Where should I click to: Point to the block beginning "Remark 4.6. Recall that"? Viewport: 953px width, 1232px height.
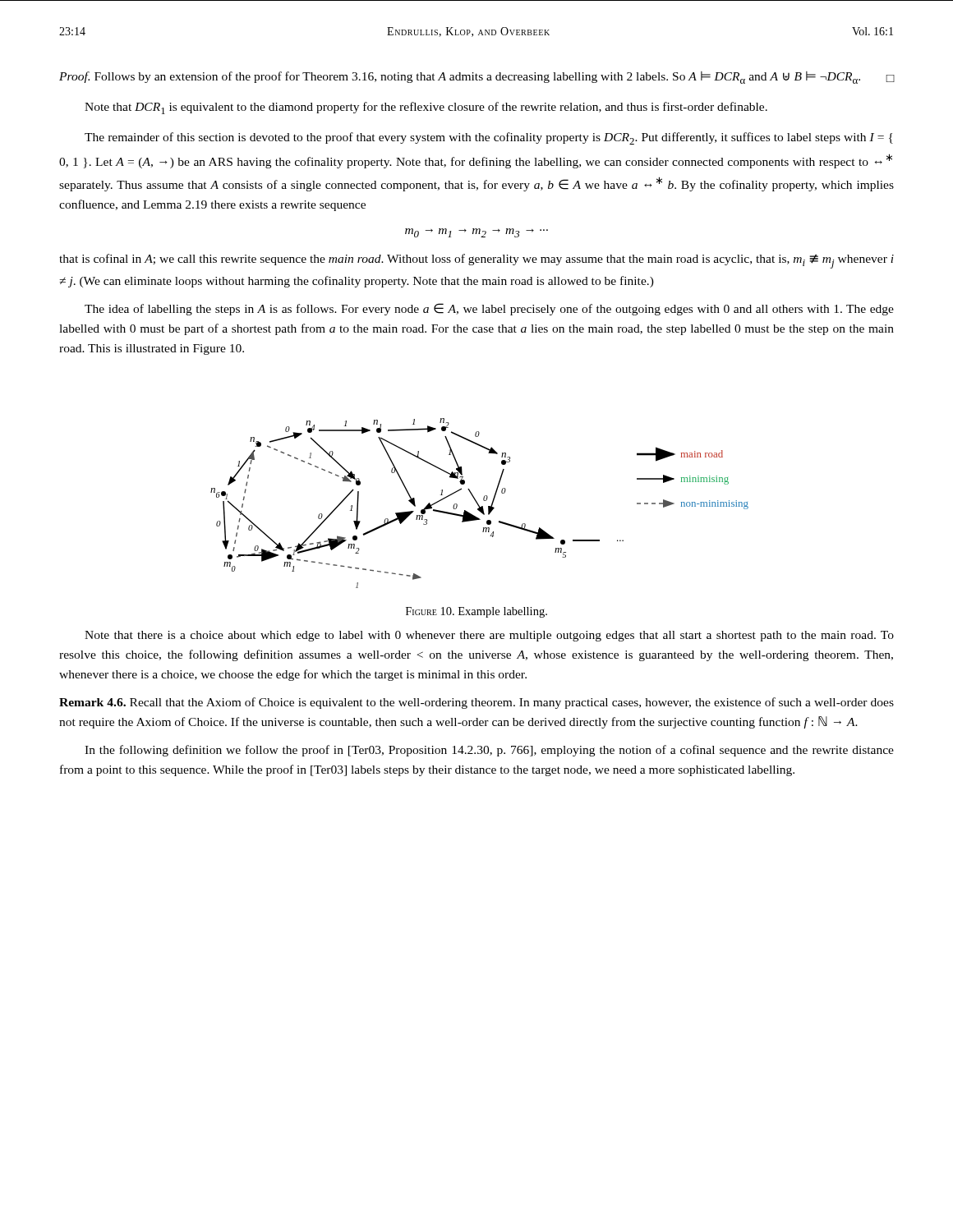click(476, 712)
